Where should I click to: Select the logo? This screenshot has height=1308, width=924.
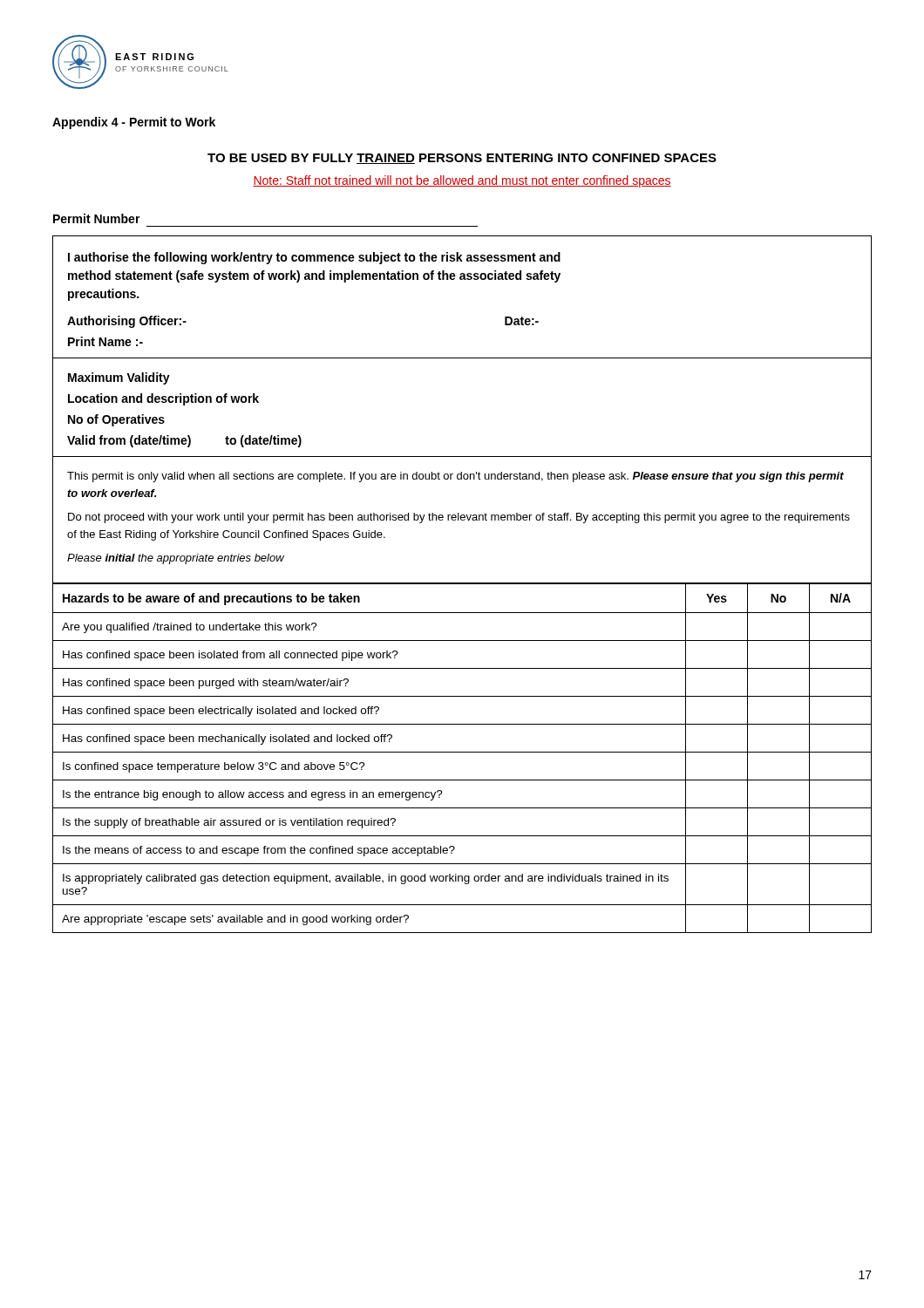[x=462, y=62]
